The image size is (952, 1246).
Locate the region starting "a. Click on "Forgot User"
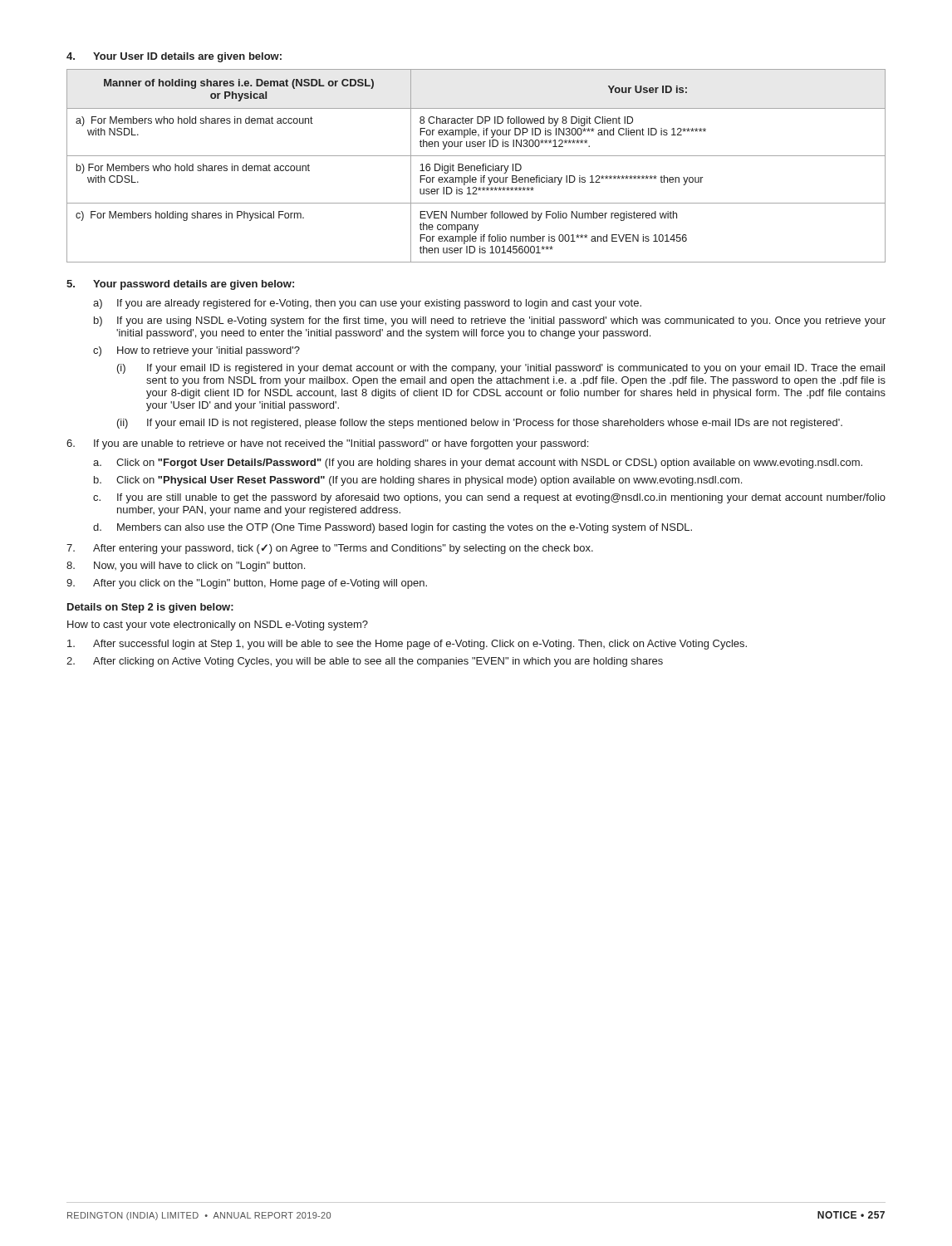tap(489, 462)
